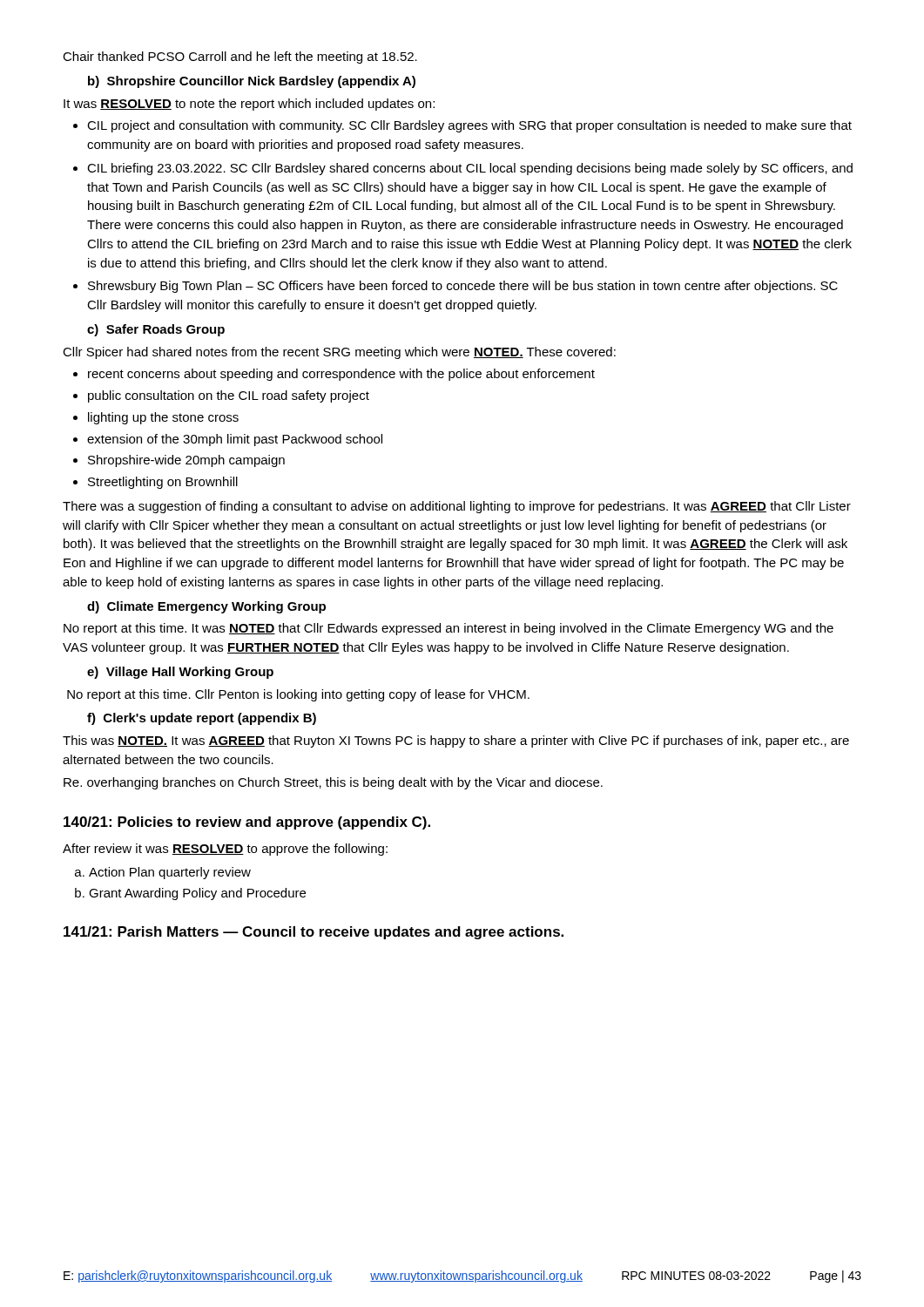Viewport: 924px width, 1307px height.
Task: Click on the block starting "recent concerns about speeding and correspondence"
Action: pyautogui.click(x=341, y=374)
